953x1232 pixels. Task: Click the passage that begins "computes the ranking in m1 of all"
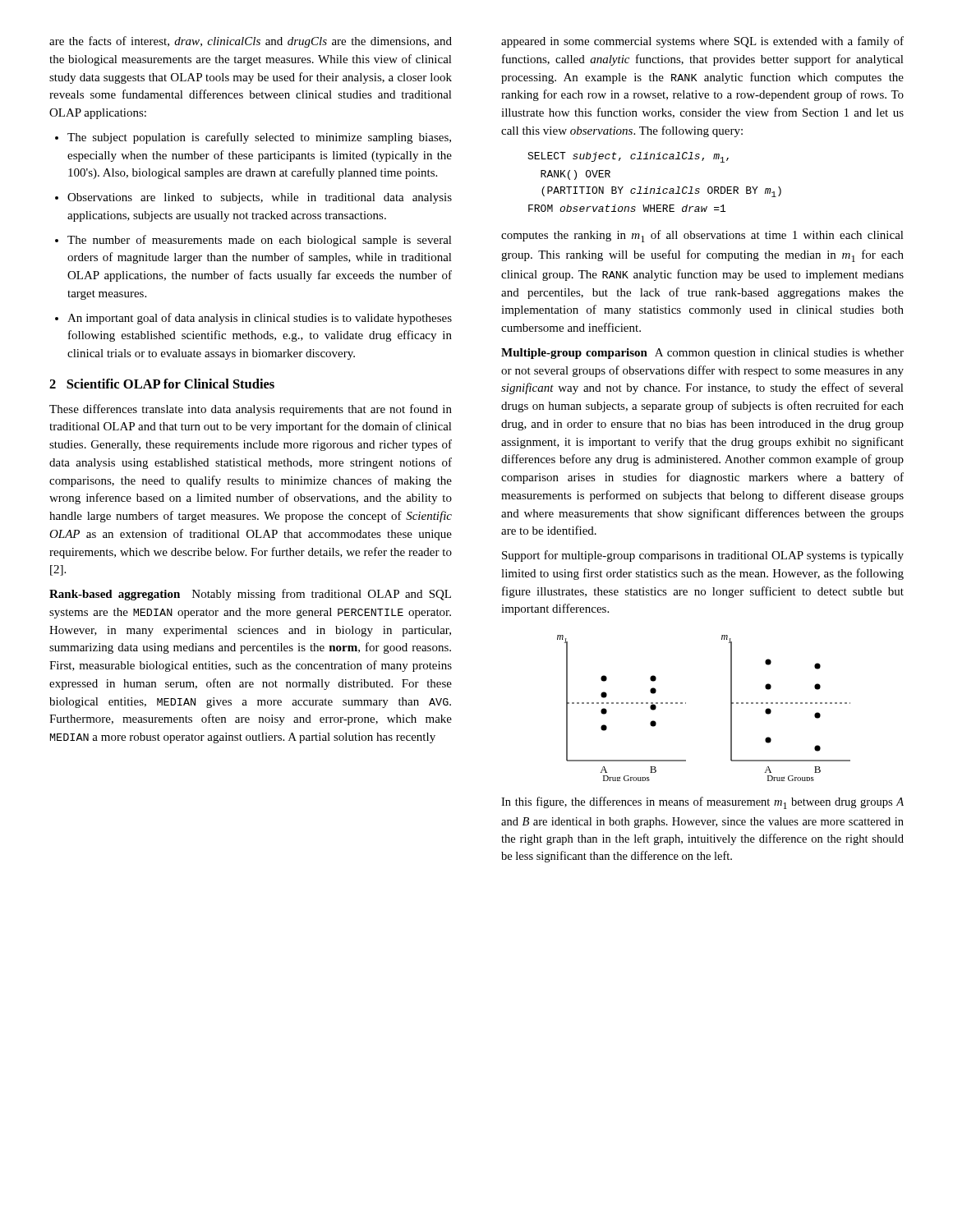pos(702,282)
